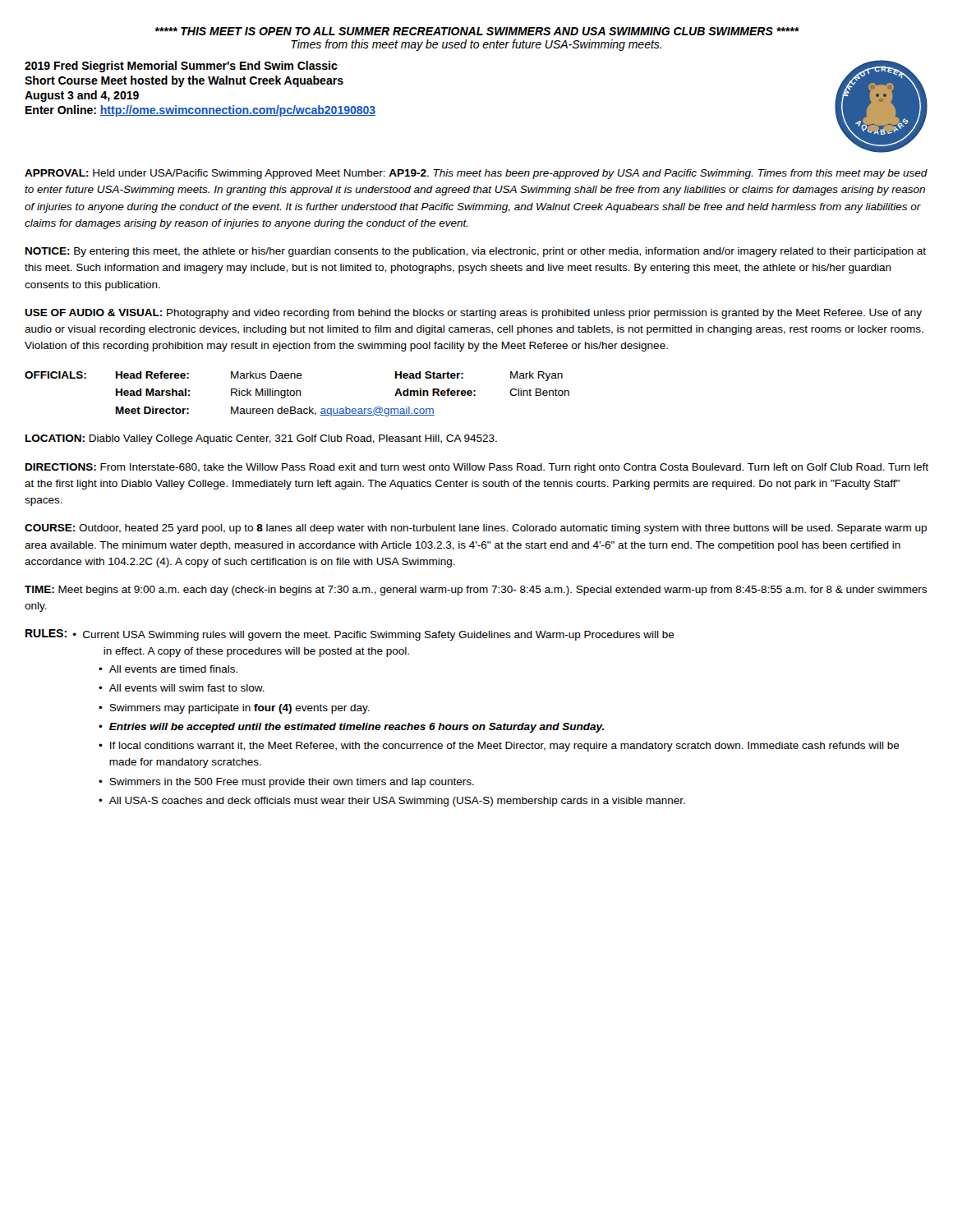Point to the text starting "• Entries will be accepted until the estimated"
Image resolution: width=953 pixels, height=1232 pixels.
tap(352, 727)
